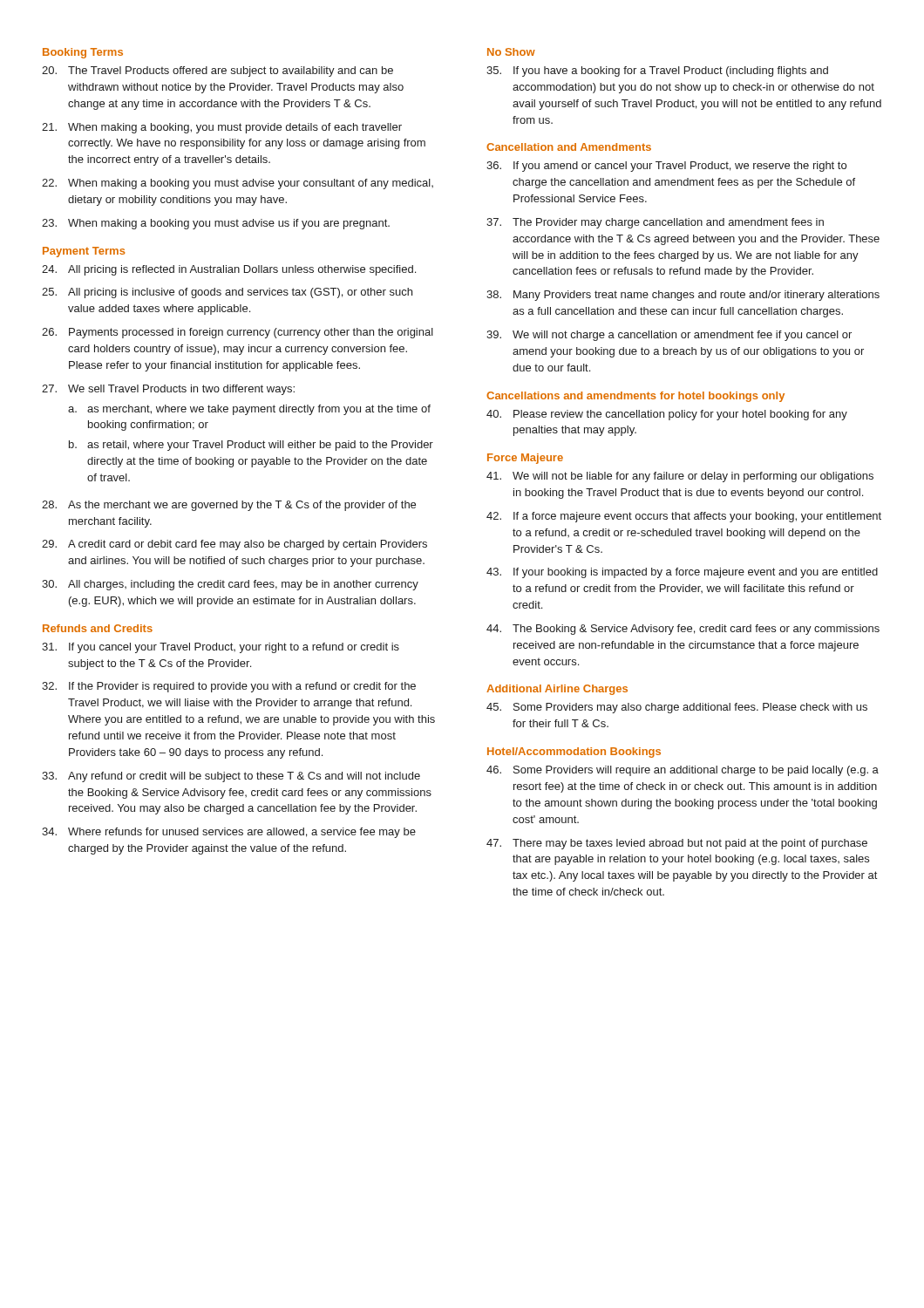Point to the text block starting "36. If you amend or cancel your"
This screenshot has height=1308, width=924.
684,183
